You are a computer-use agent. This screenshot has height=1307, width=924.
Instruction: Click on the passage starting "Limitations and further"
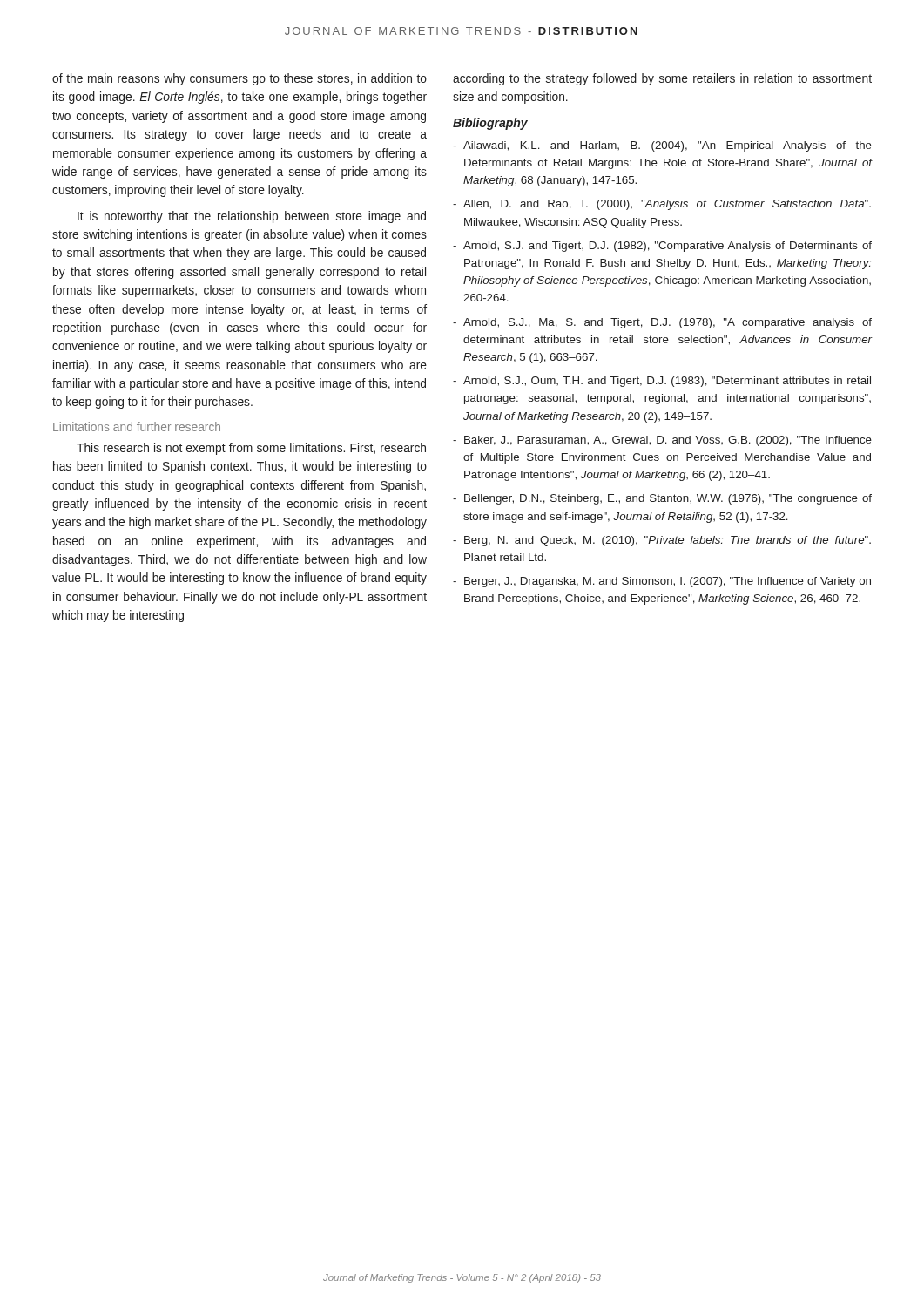[x=137, y=427]
